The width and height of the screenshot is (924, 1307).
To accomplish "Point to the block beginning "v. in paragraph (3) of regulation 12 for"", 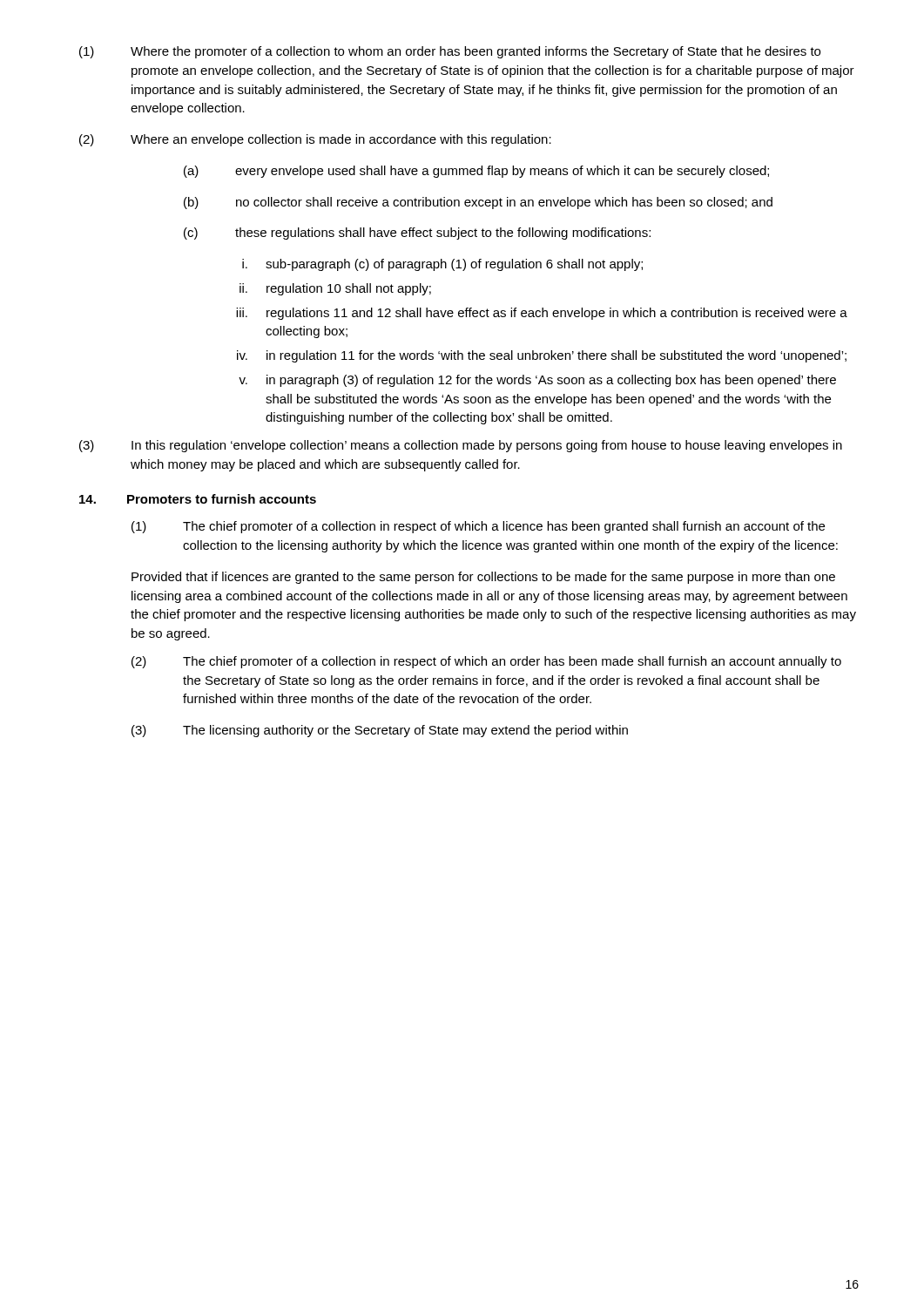I will (529, 399).
